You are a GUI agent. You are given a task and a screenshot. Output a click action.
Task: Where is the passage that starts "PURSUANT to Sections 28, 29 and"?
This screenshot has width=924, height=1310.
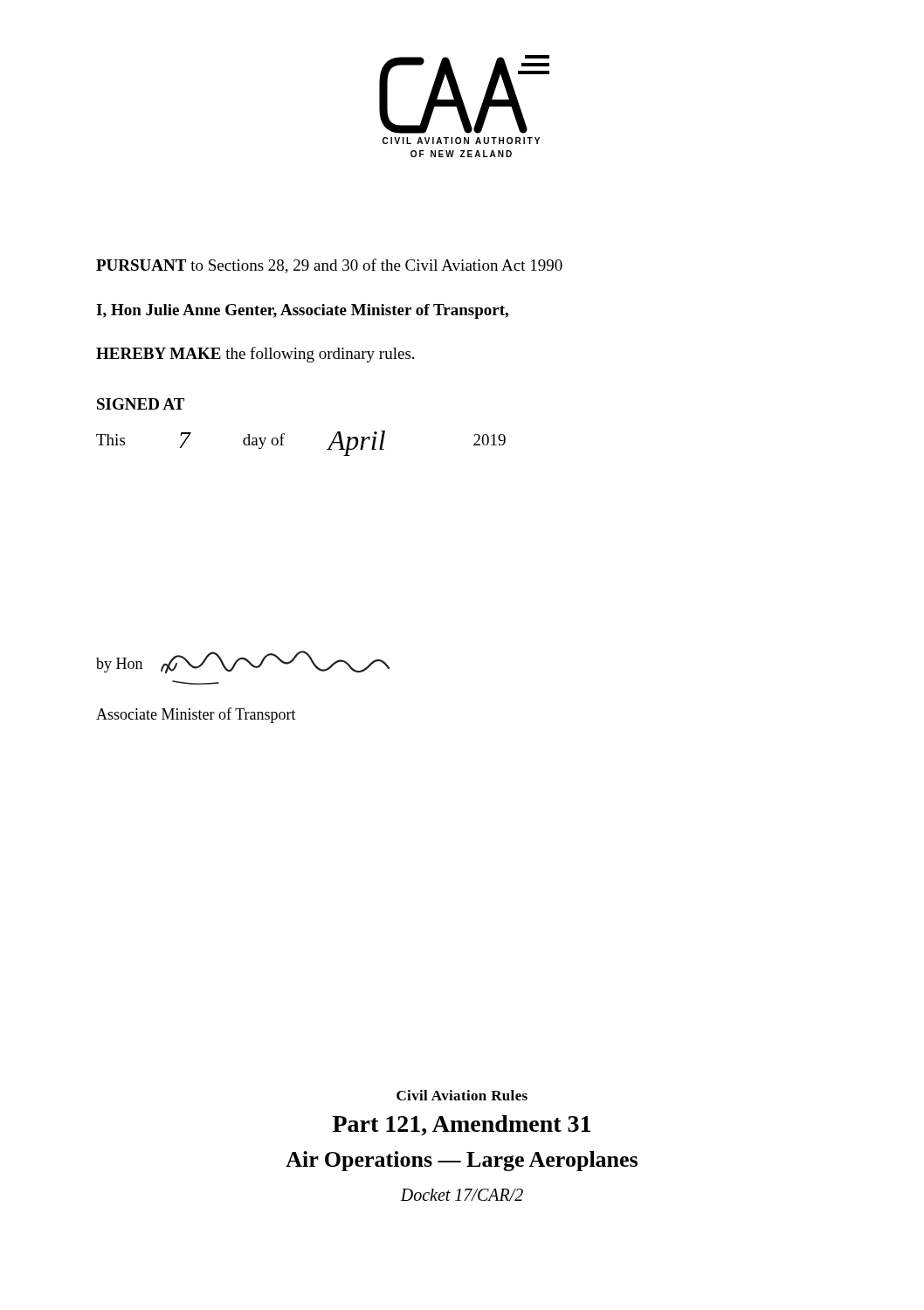coord(329,265)
